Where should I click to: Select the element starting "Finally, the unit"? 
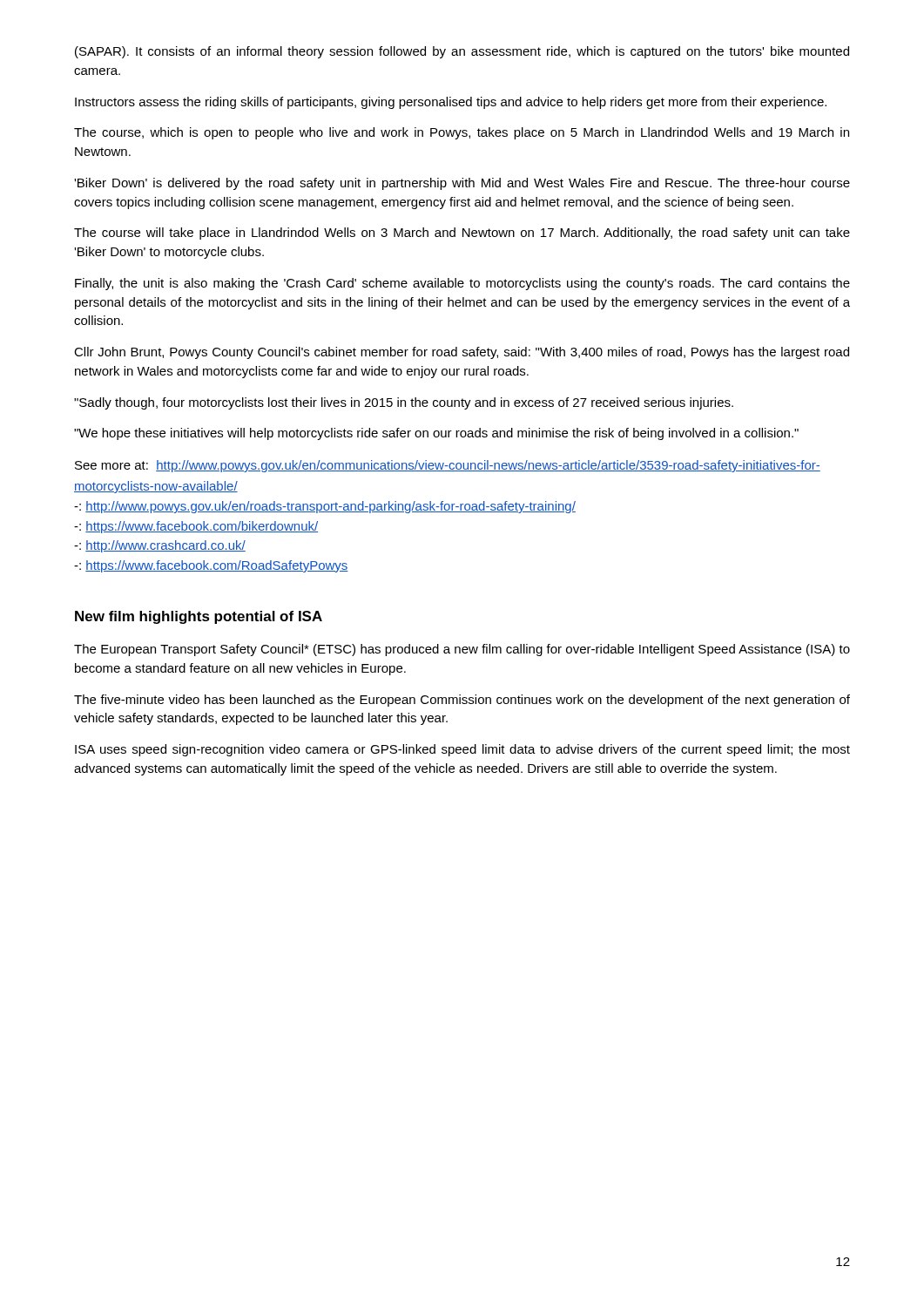[x=462, y=302]
